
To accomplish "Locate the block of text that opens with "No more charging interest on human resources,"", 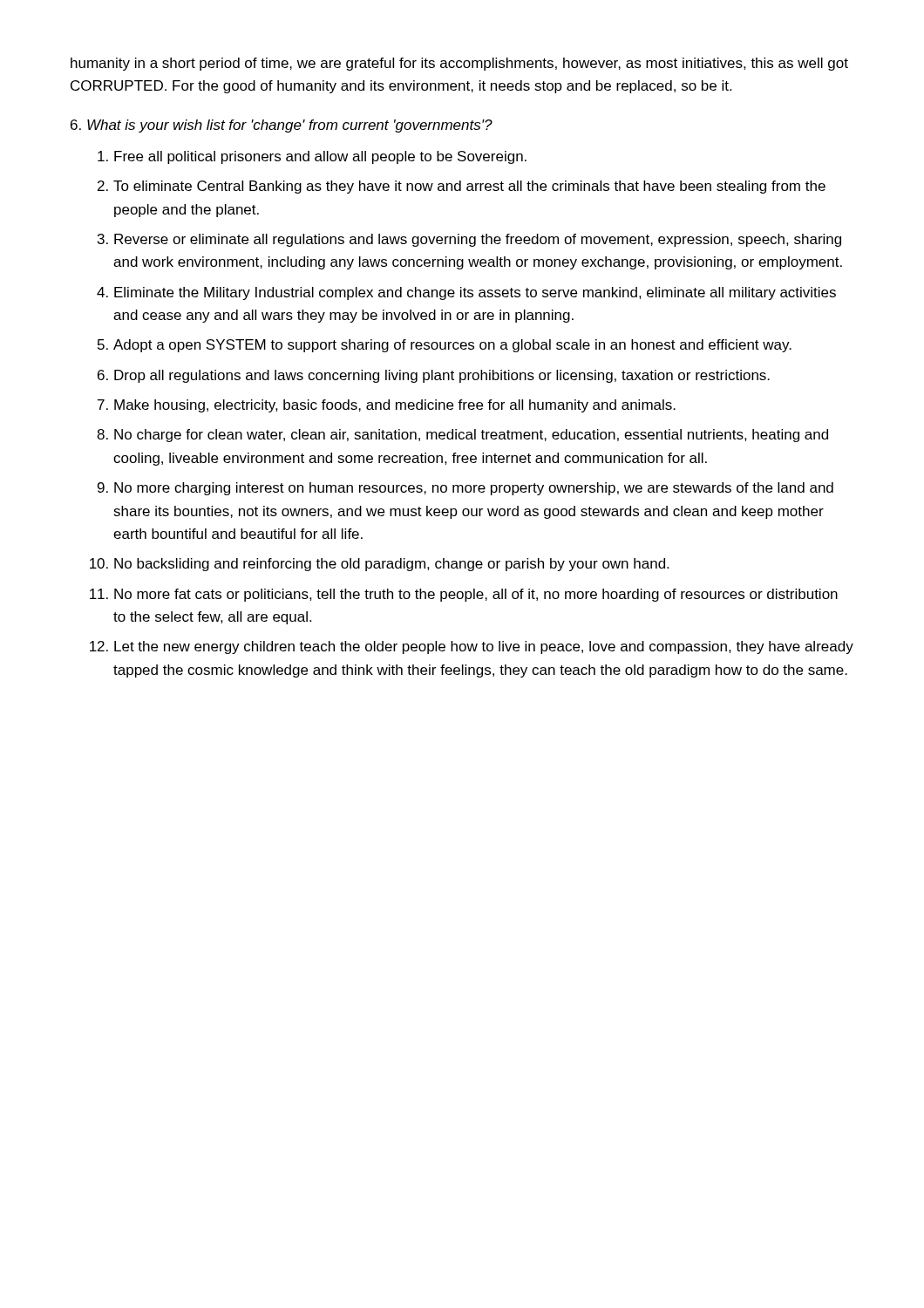I will pos(484,512).
